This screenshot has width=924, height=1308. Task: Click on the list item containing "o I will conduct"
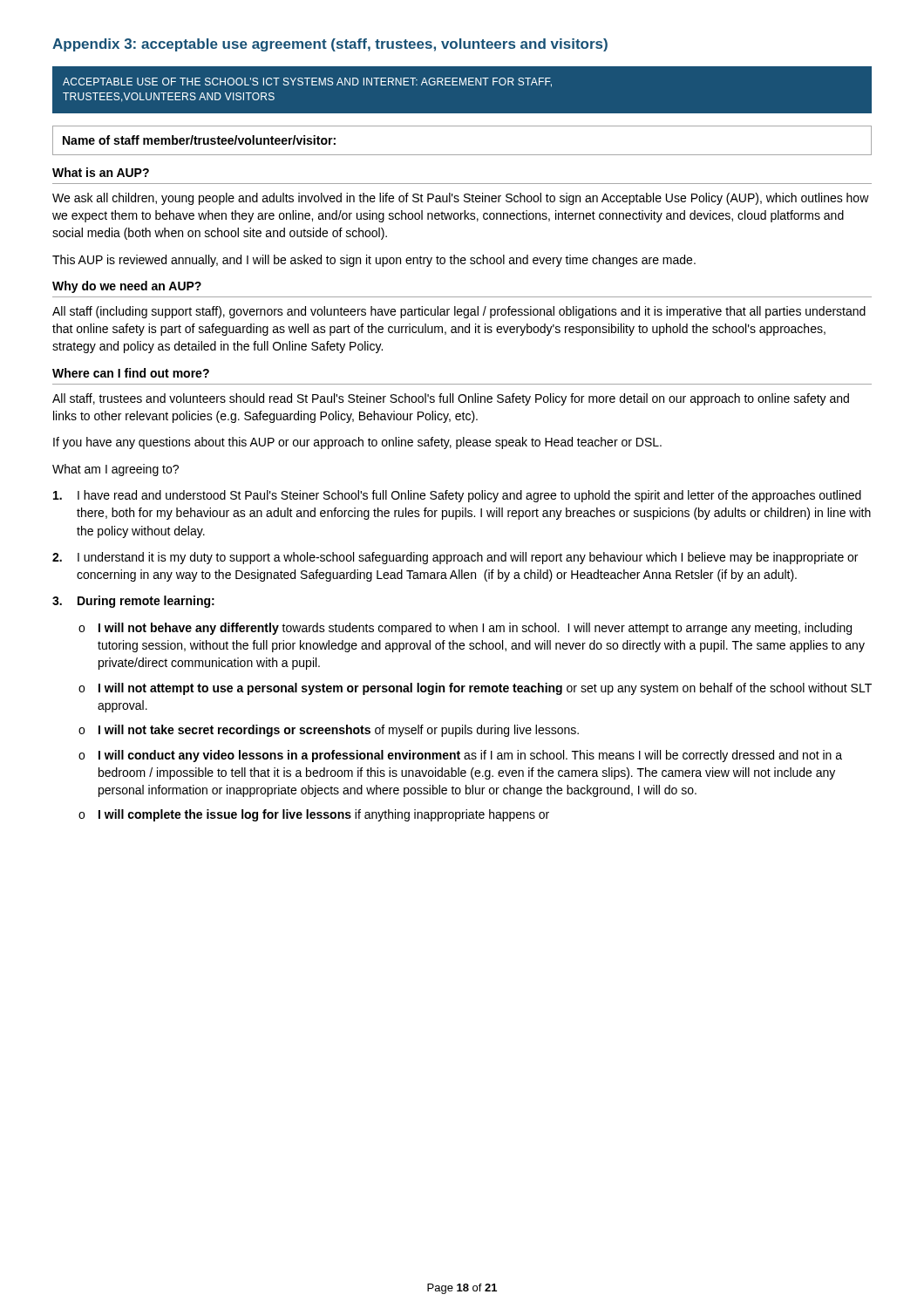[475, 773]
